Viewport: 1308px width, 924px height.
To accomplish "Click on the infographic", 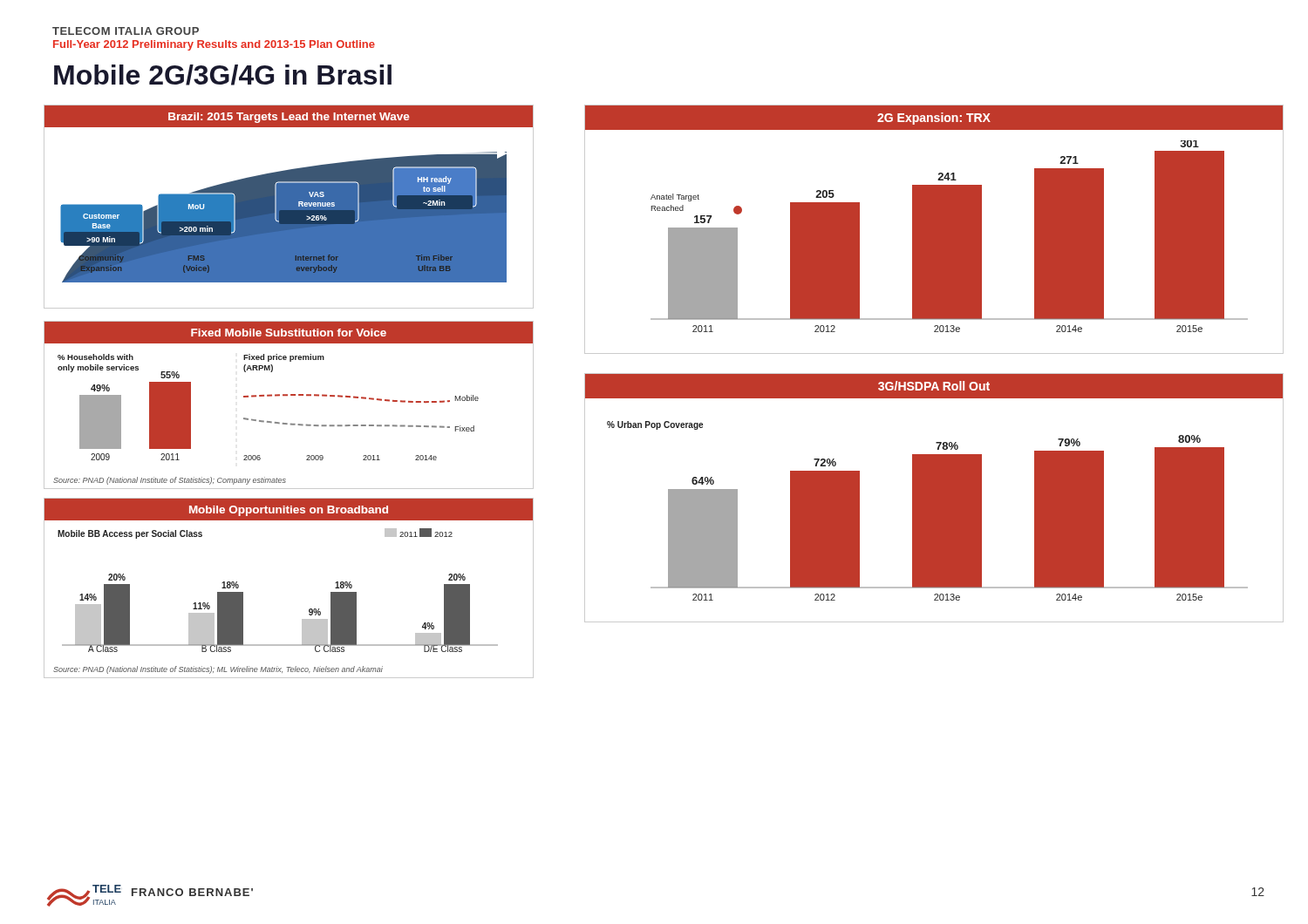I will [x=289, y=217].
